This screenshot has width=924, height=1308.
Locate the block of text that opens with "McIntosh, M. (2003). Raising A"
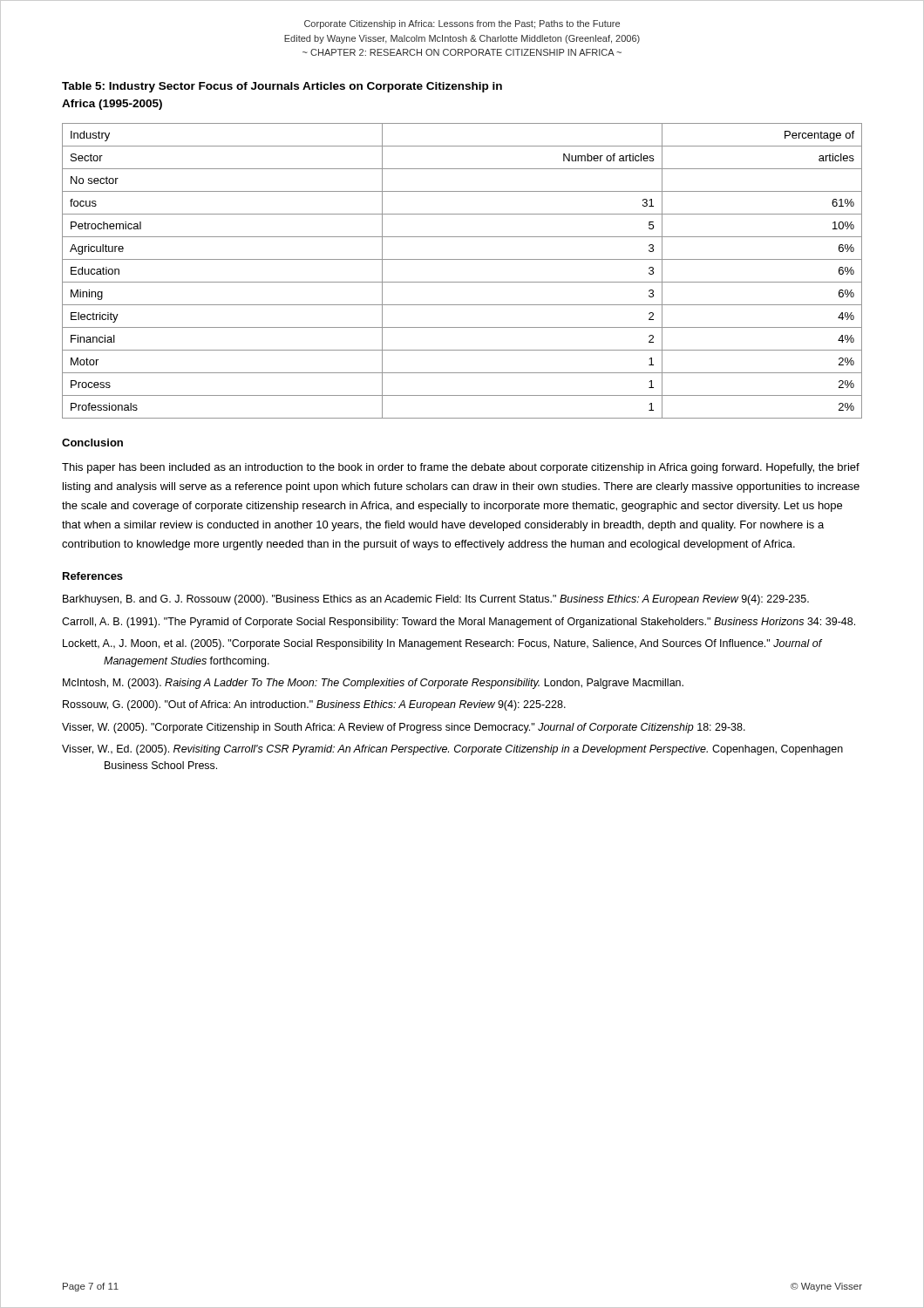(x=373, y=683)
